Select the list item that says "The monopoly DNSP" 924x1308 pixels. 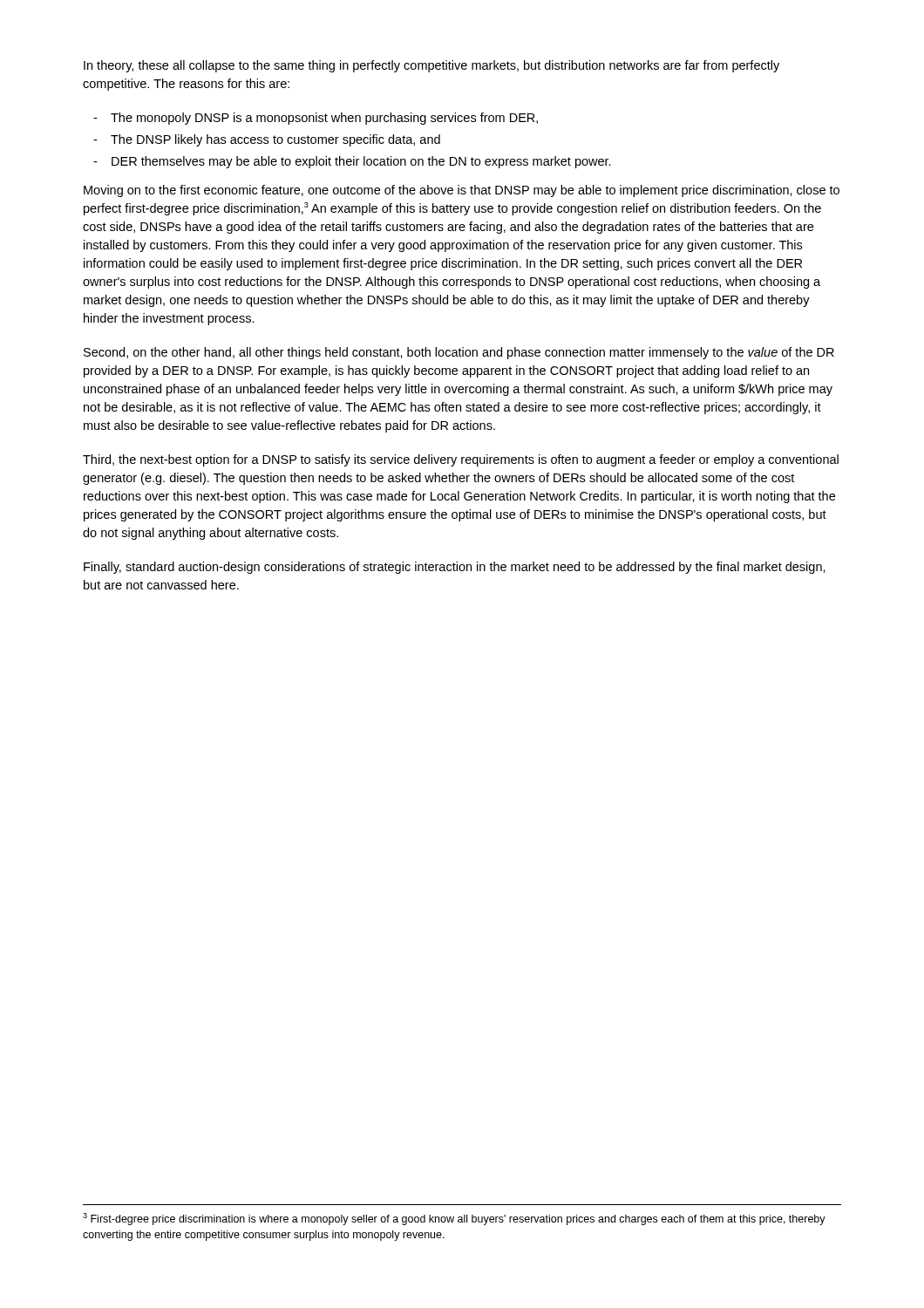[325, 118]
